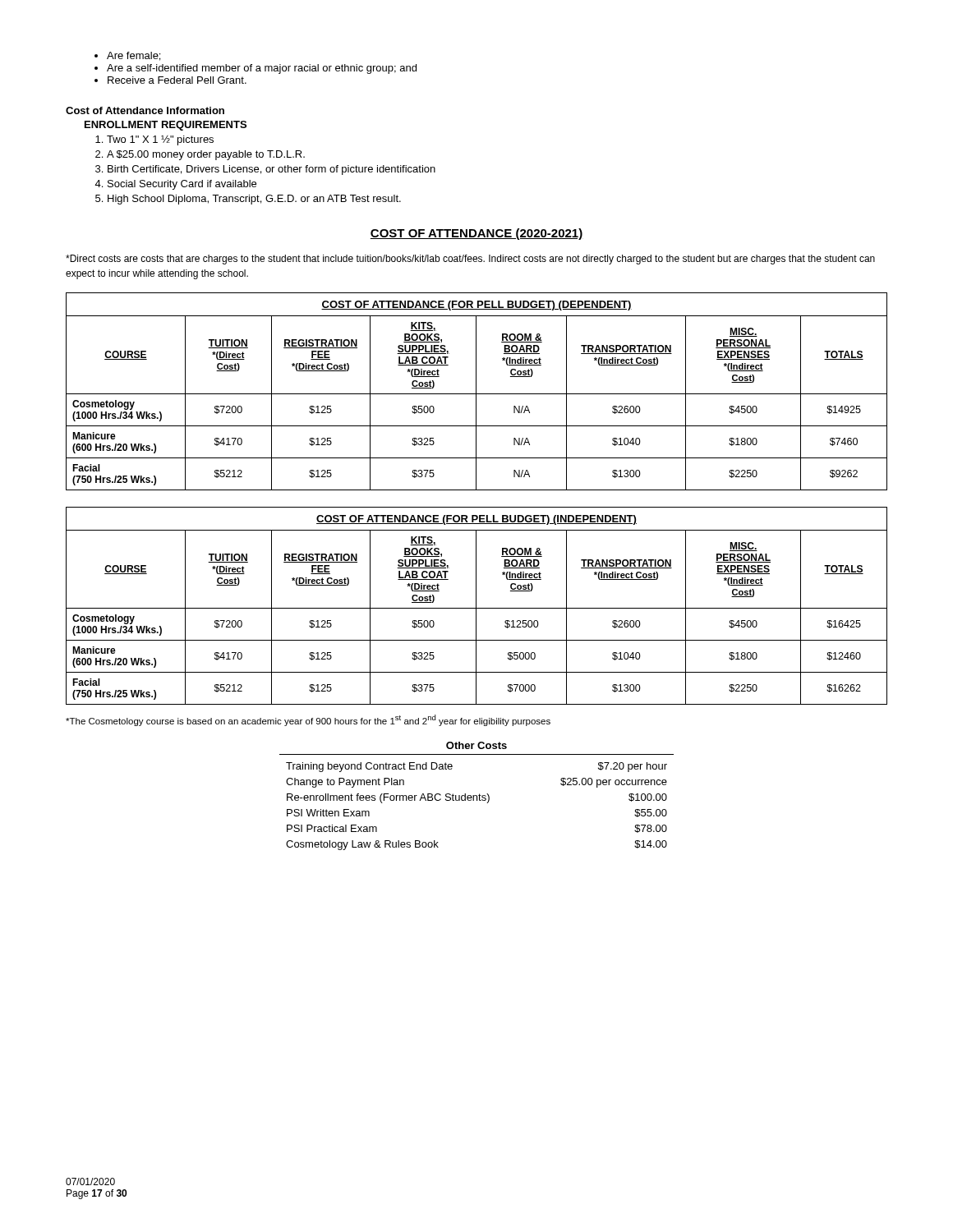Find the block on this page that starts "The Cosmetology course is"
This screenshot has height=1232, width=953.
click(308, 719)
